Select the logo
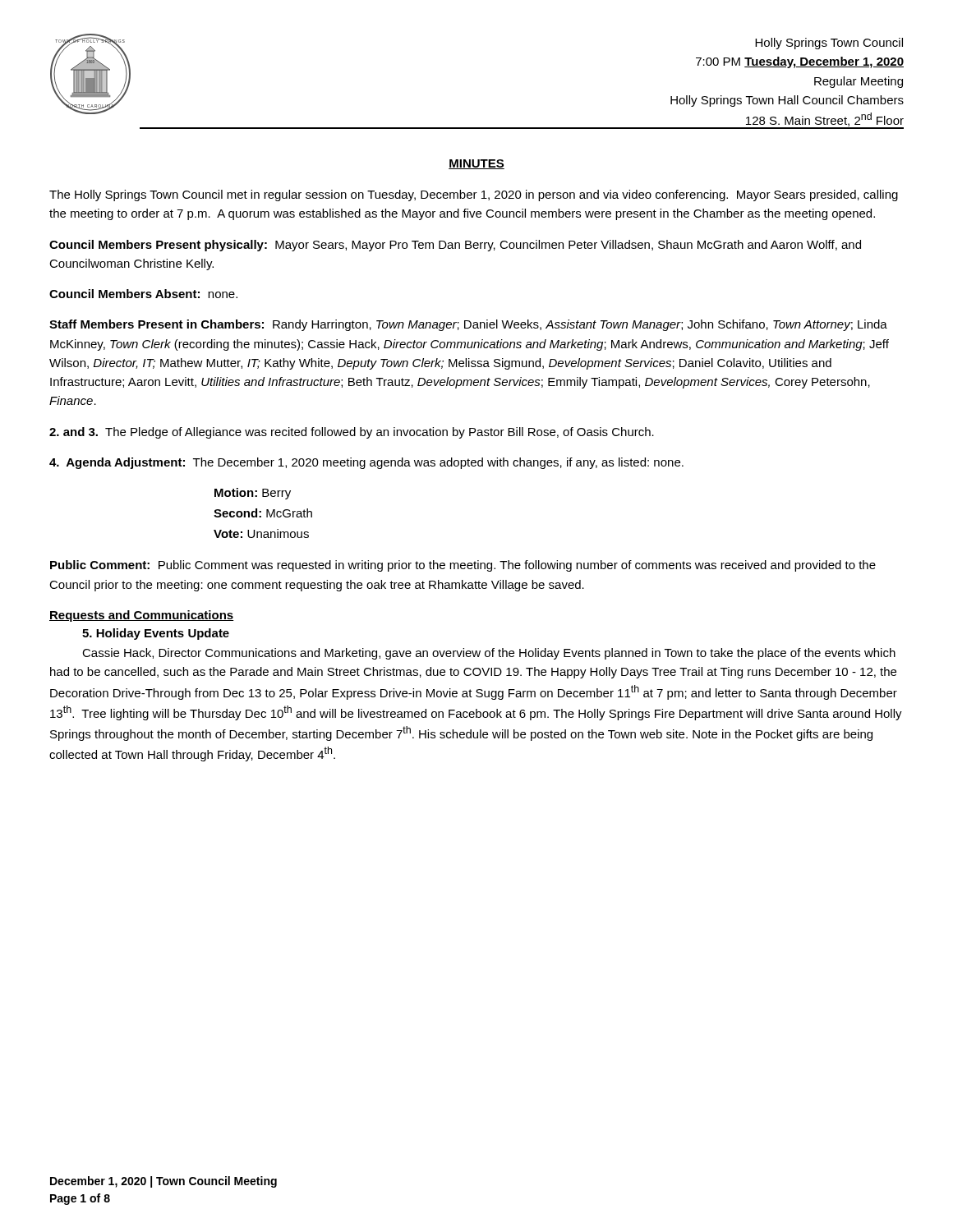This screenshot has width=953, height=1232. click(x=94, y=75)
